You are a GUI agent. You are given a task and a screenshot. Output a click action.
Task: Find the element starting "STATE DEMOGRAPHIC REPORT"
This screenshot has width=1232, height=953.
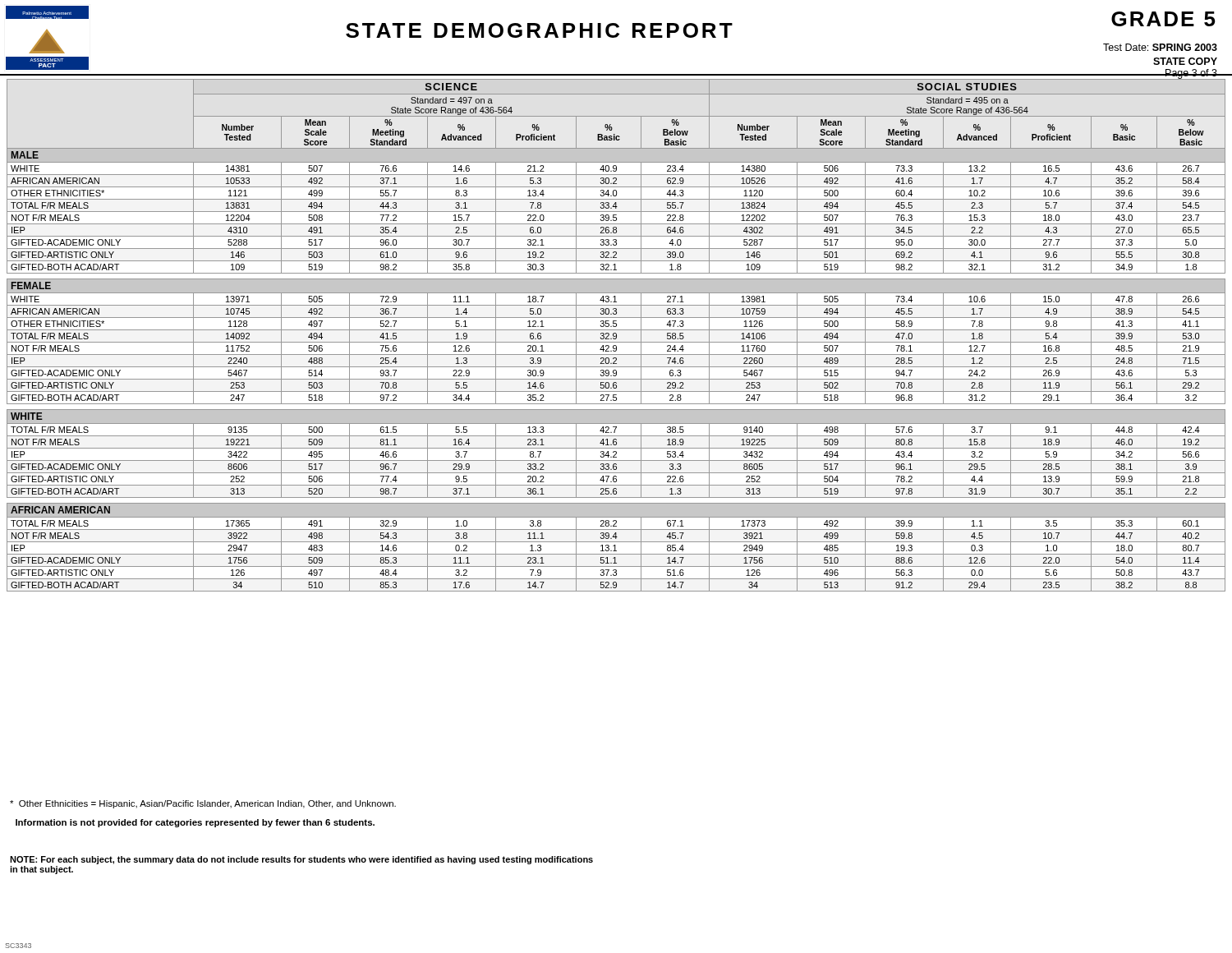click(x=540, y=30)
